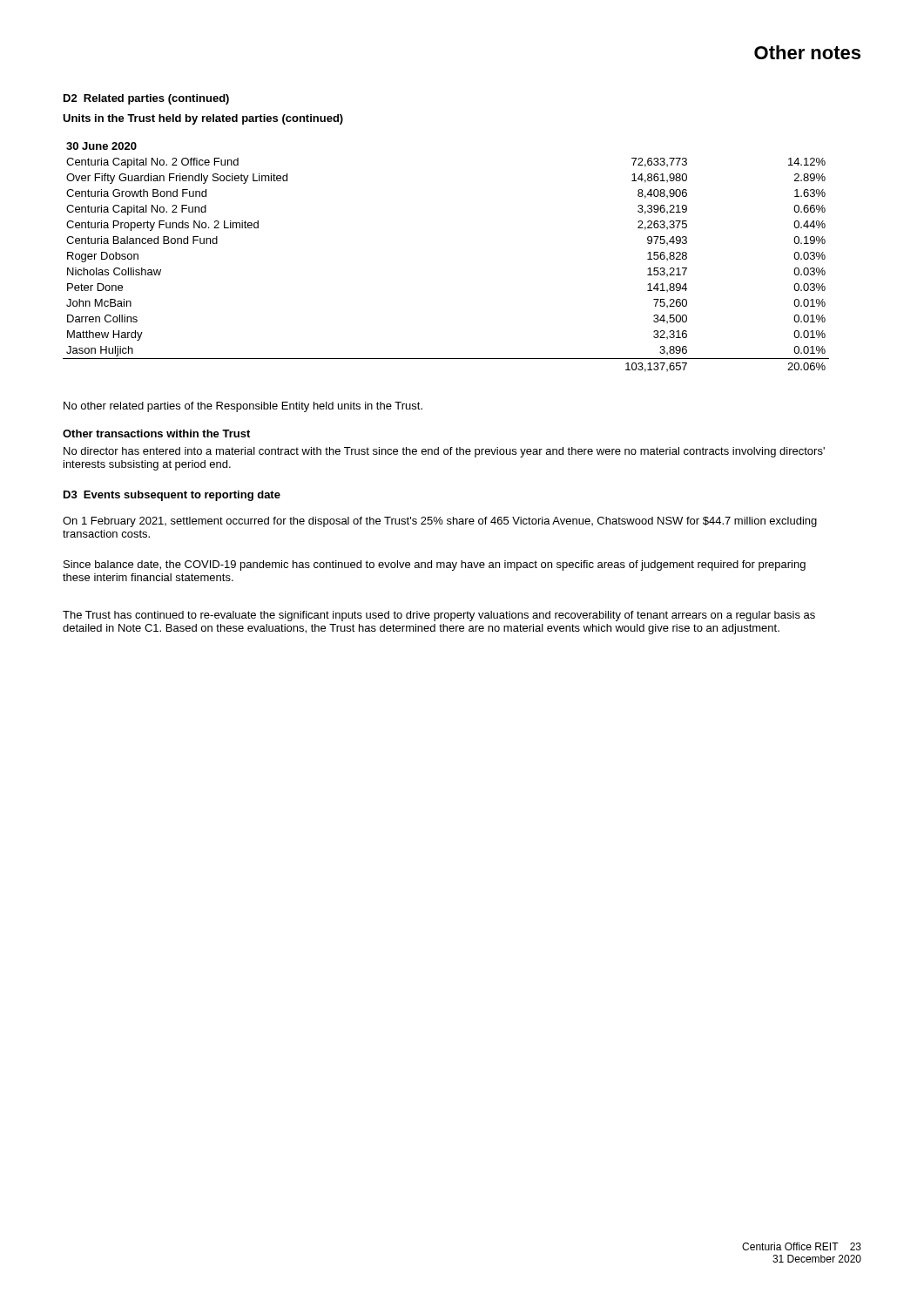The width and height of the screenshot is (924, 1307).
Task: Find the section header that reads "D2 Related parties (continued)"
Action: [x=146, y=98]
